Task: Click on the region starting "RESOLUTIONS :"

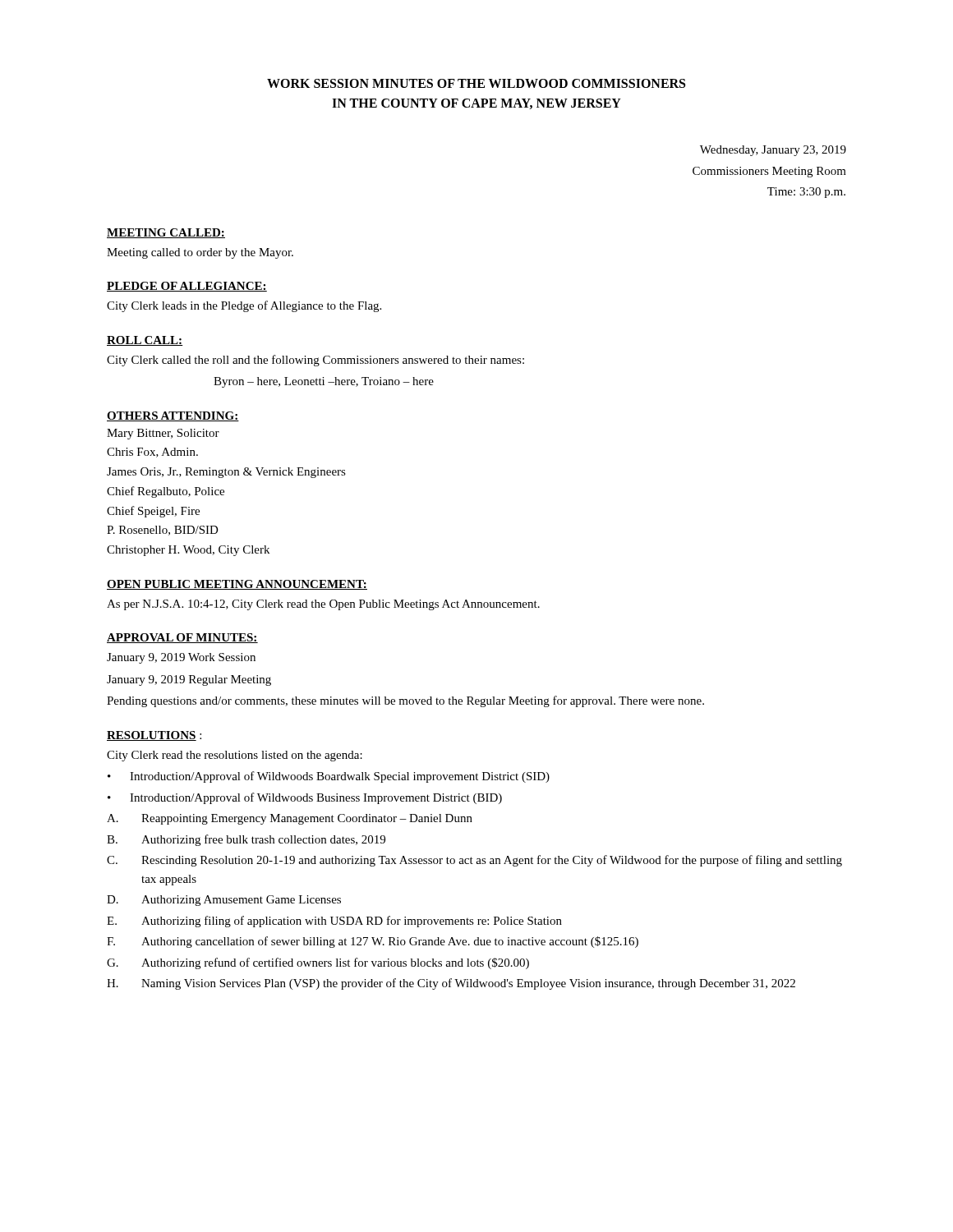Action: pyautogui.click(x=155, y=735)
